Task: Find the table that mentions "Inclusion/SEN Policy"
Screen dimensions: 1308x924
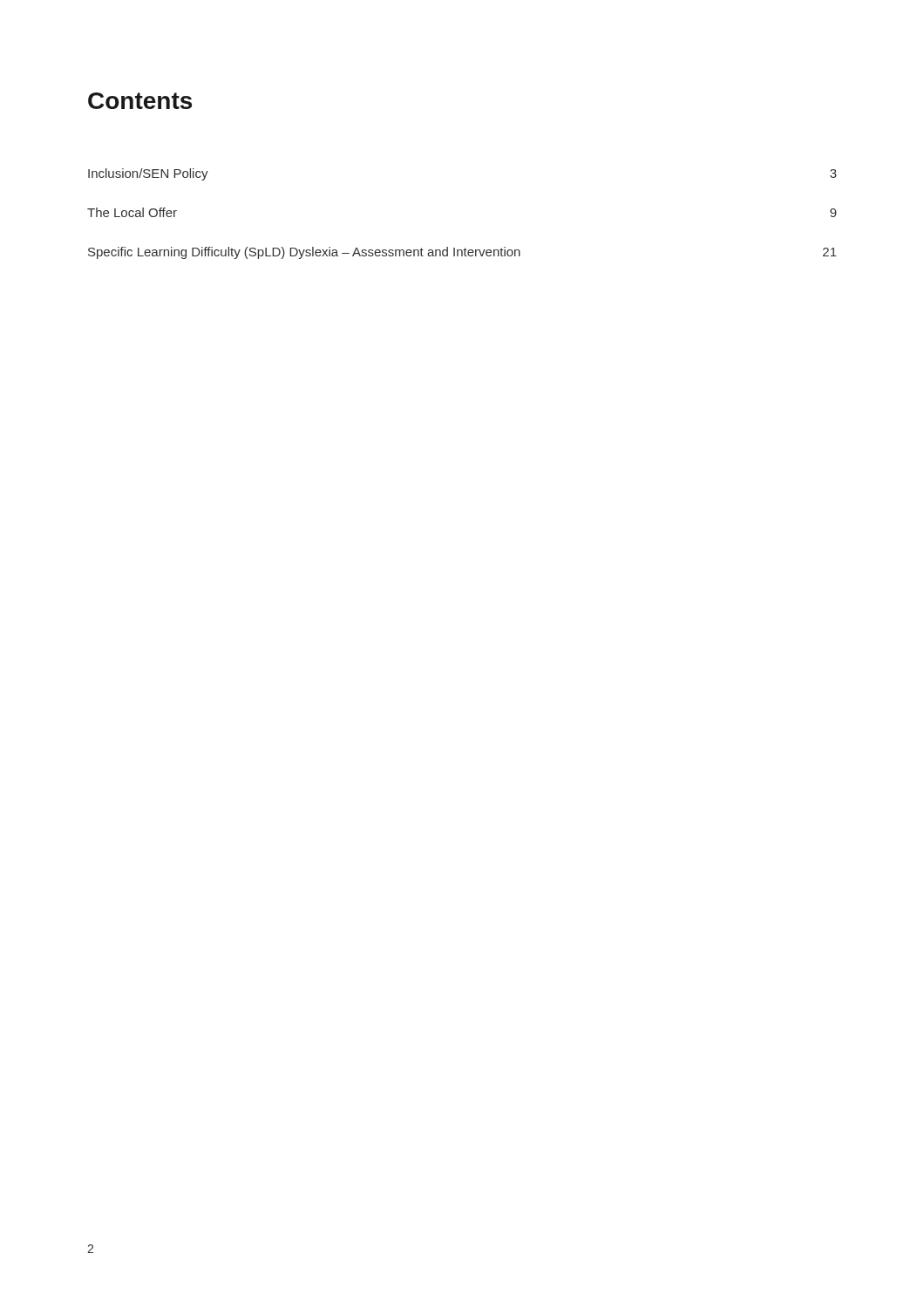Action: point(462,212)
